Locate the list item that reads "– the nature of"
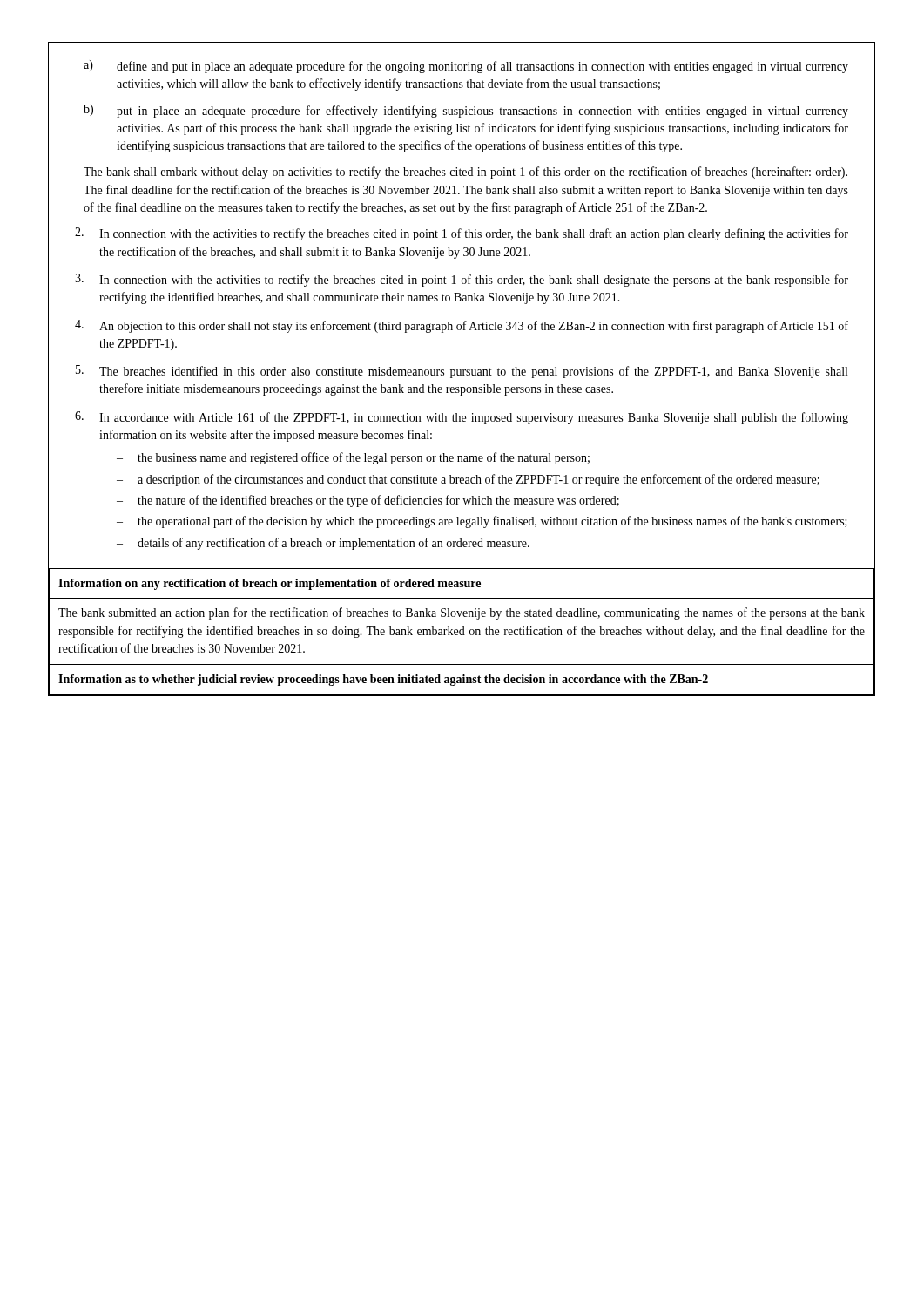The image size is (924, 1307). tap(482, 501)
